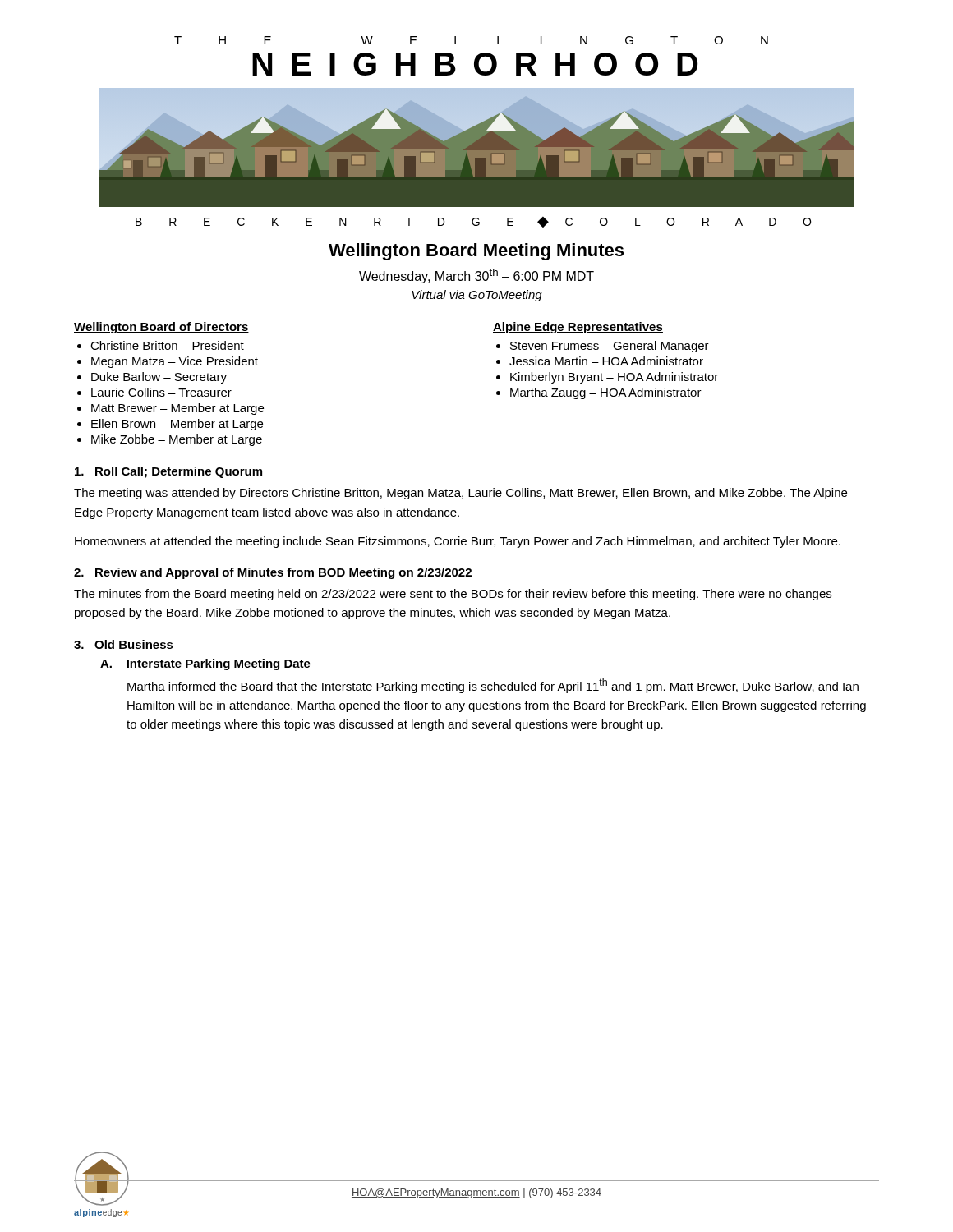Select the element starting "Alpine Edge Representatives"
953x1232 pixels.
(x=578, y=327)
